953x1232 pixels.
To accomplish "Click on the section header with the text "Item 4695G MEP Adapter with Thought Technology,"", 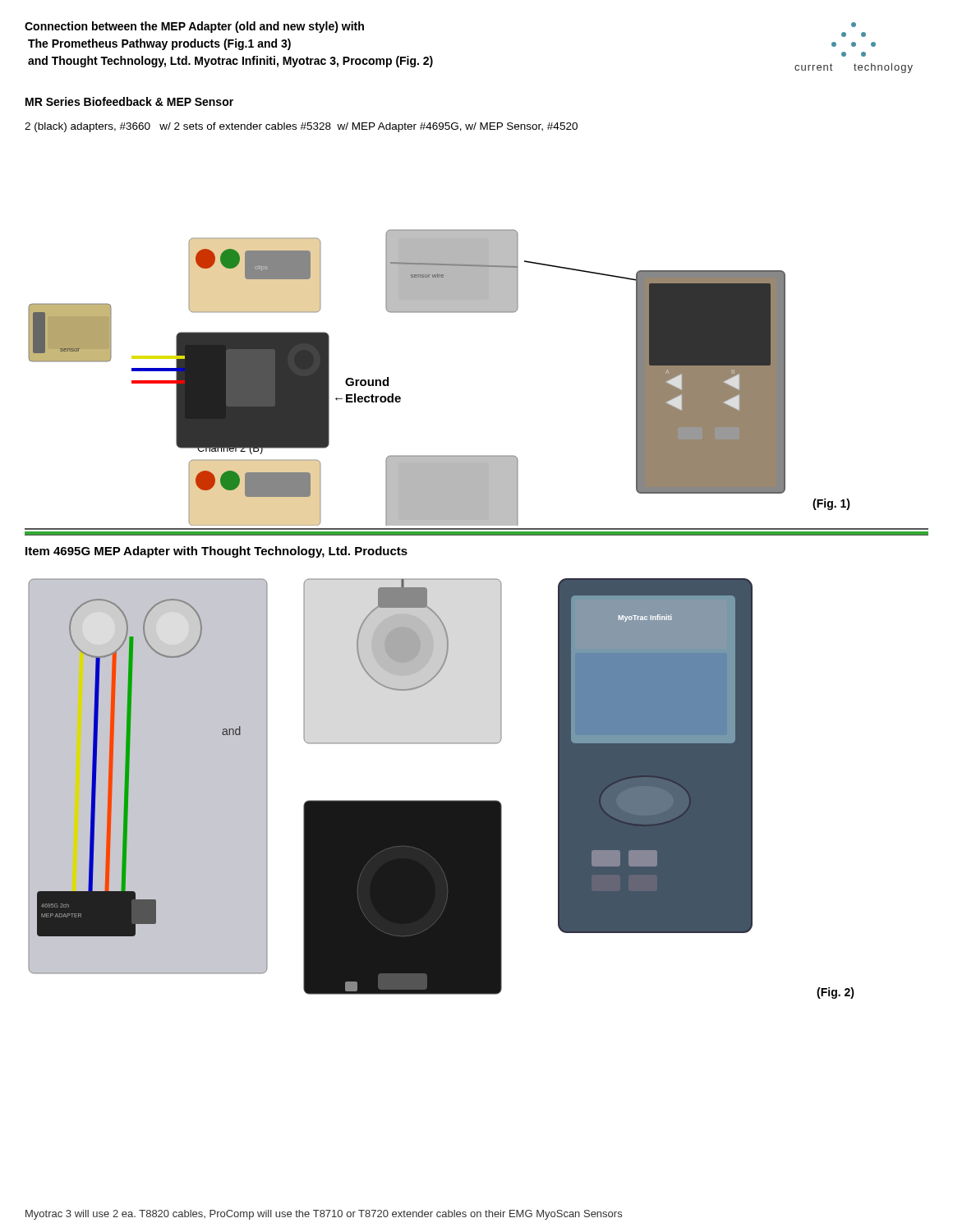I will [216, 551].
